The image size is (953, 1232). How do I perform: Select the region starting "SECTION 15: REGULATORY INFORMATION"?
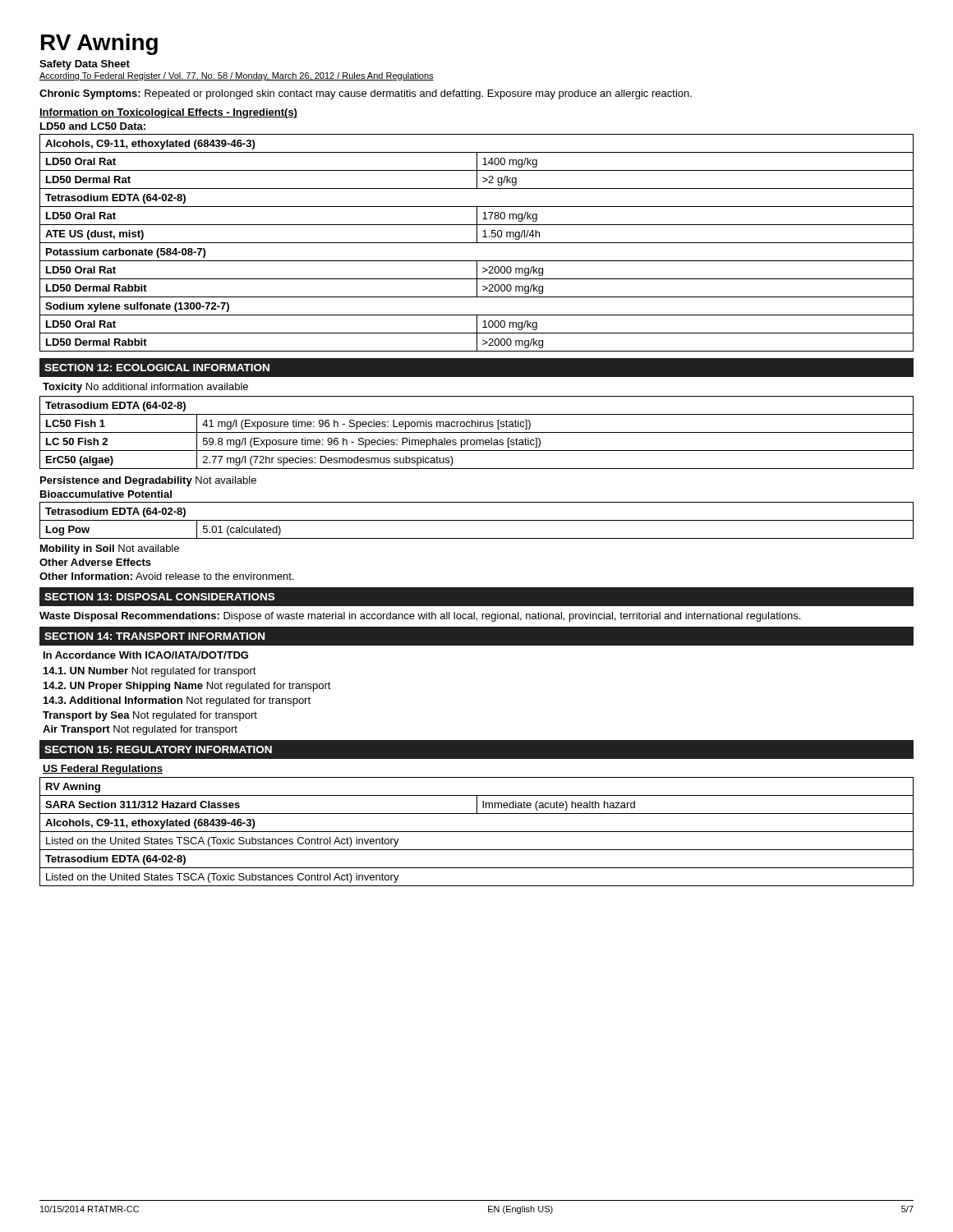point(158,749)
